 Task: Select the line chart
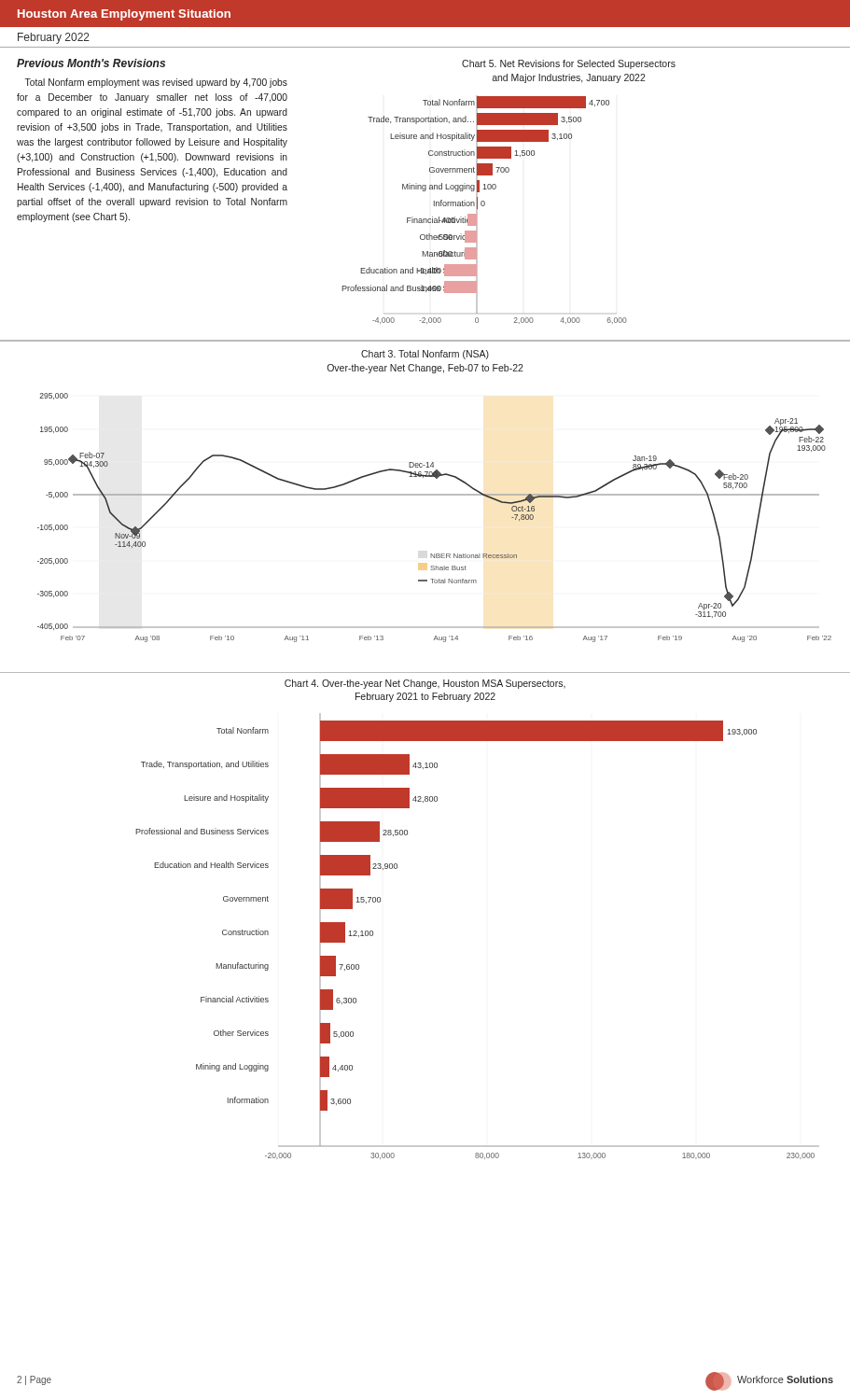[425, 522]
